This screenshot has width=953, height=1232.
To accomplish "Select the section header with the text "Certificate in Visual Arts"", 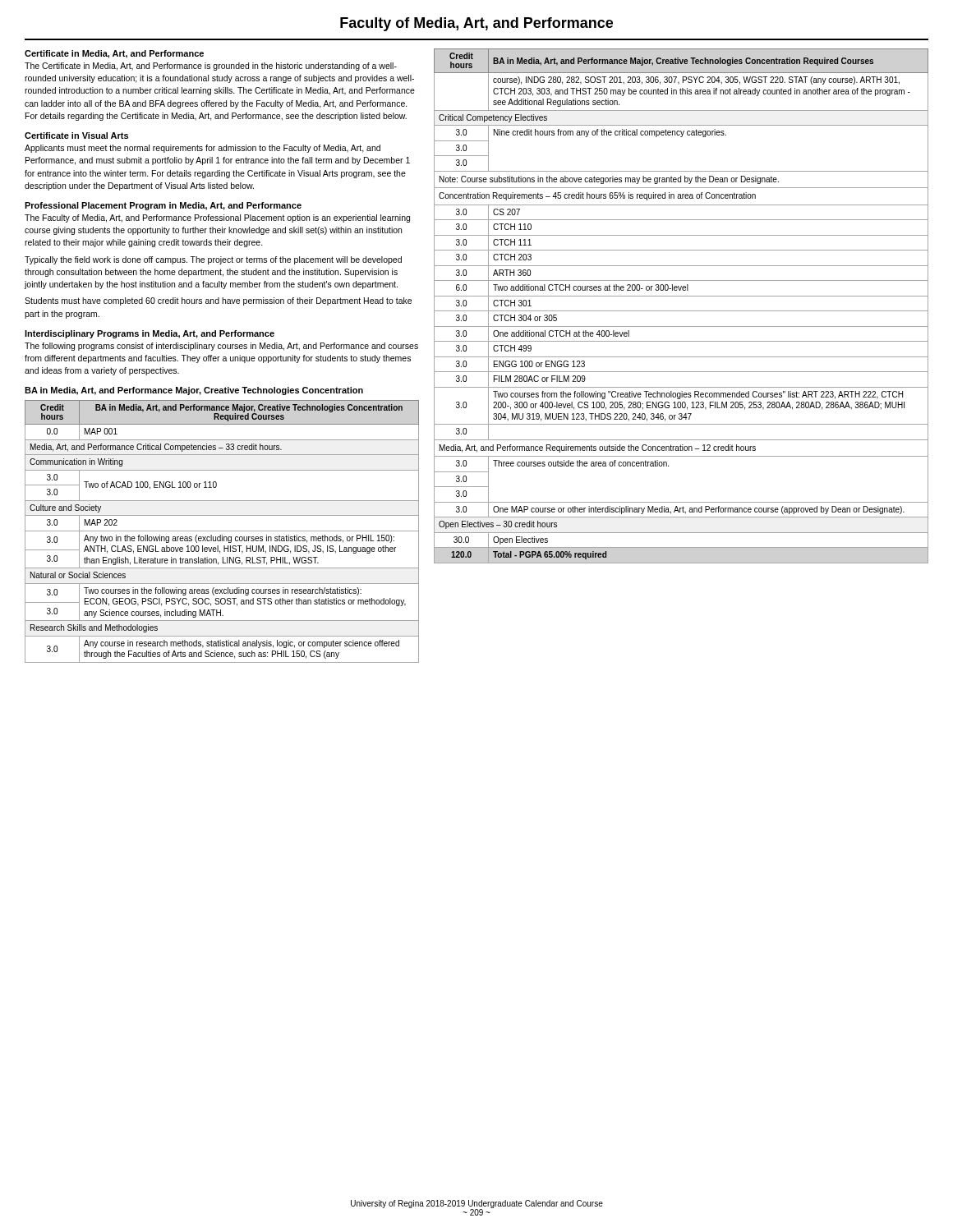I will click(x=77, y=136).
